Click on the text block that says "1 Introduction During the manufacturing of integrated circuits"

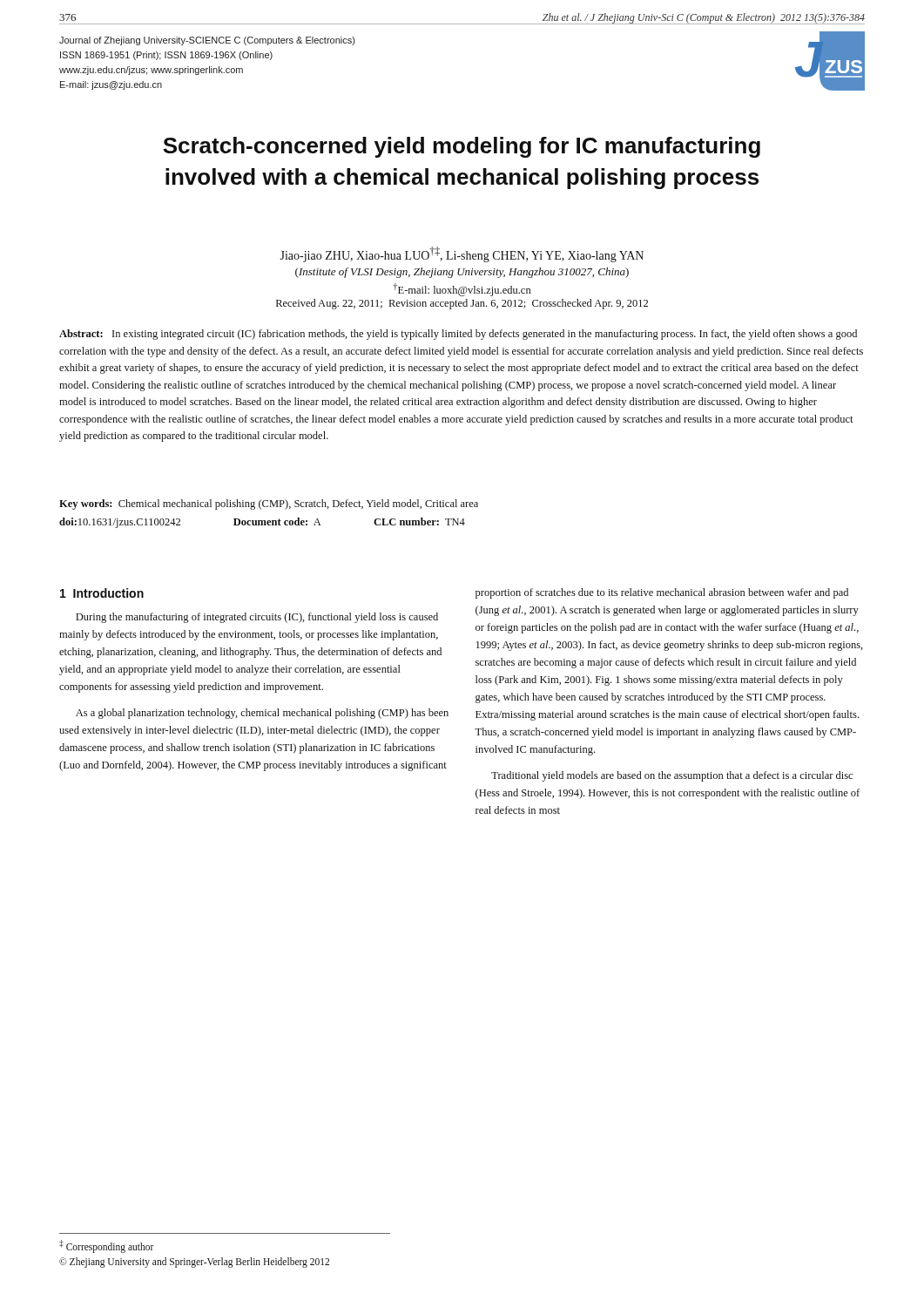point(254,679)
